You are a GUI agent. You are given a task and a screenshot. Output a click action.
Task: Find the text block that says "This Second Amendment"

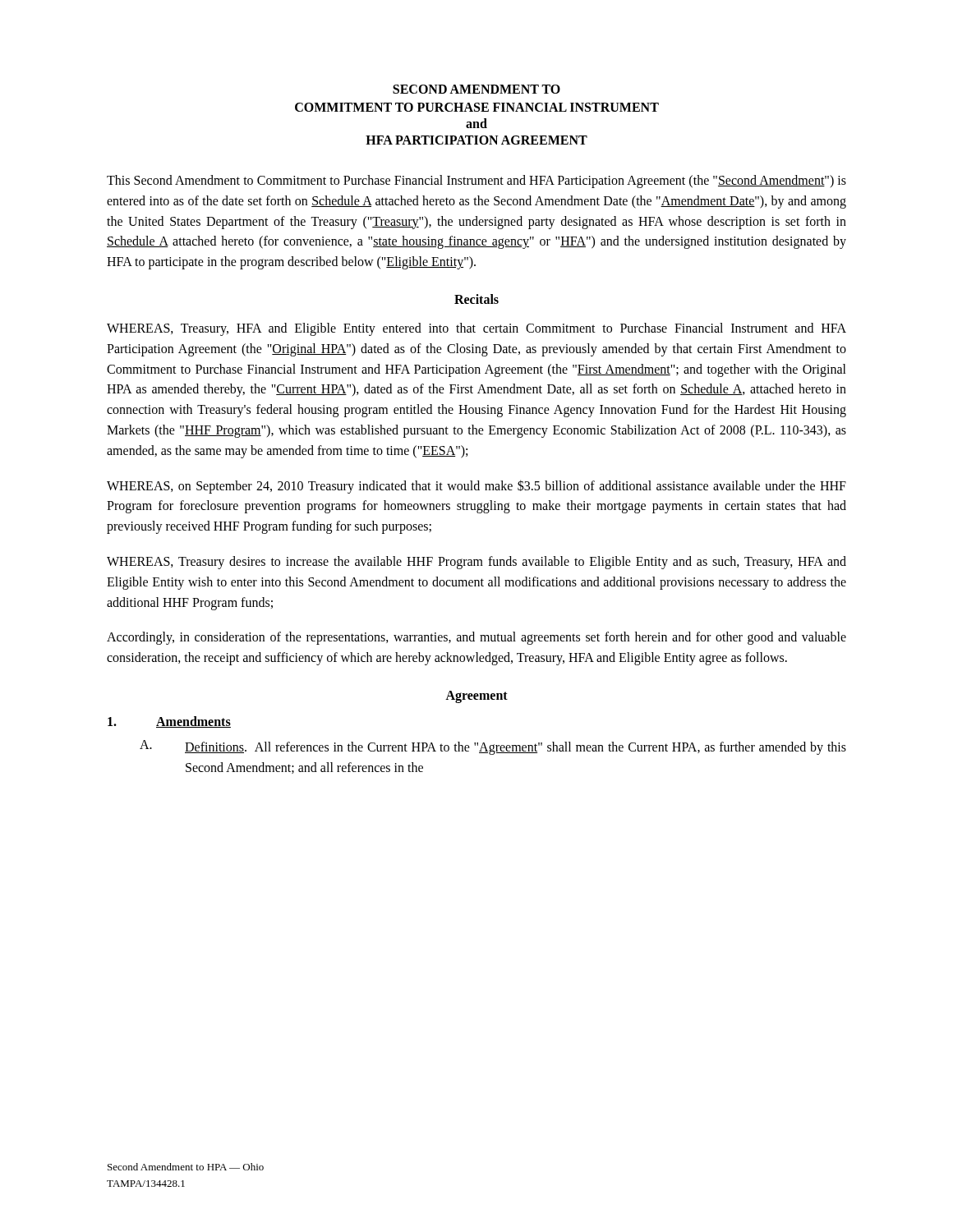[476, 221]
